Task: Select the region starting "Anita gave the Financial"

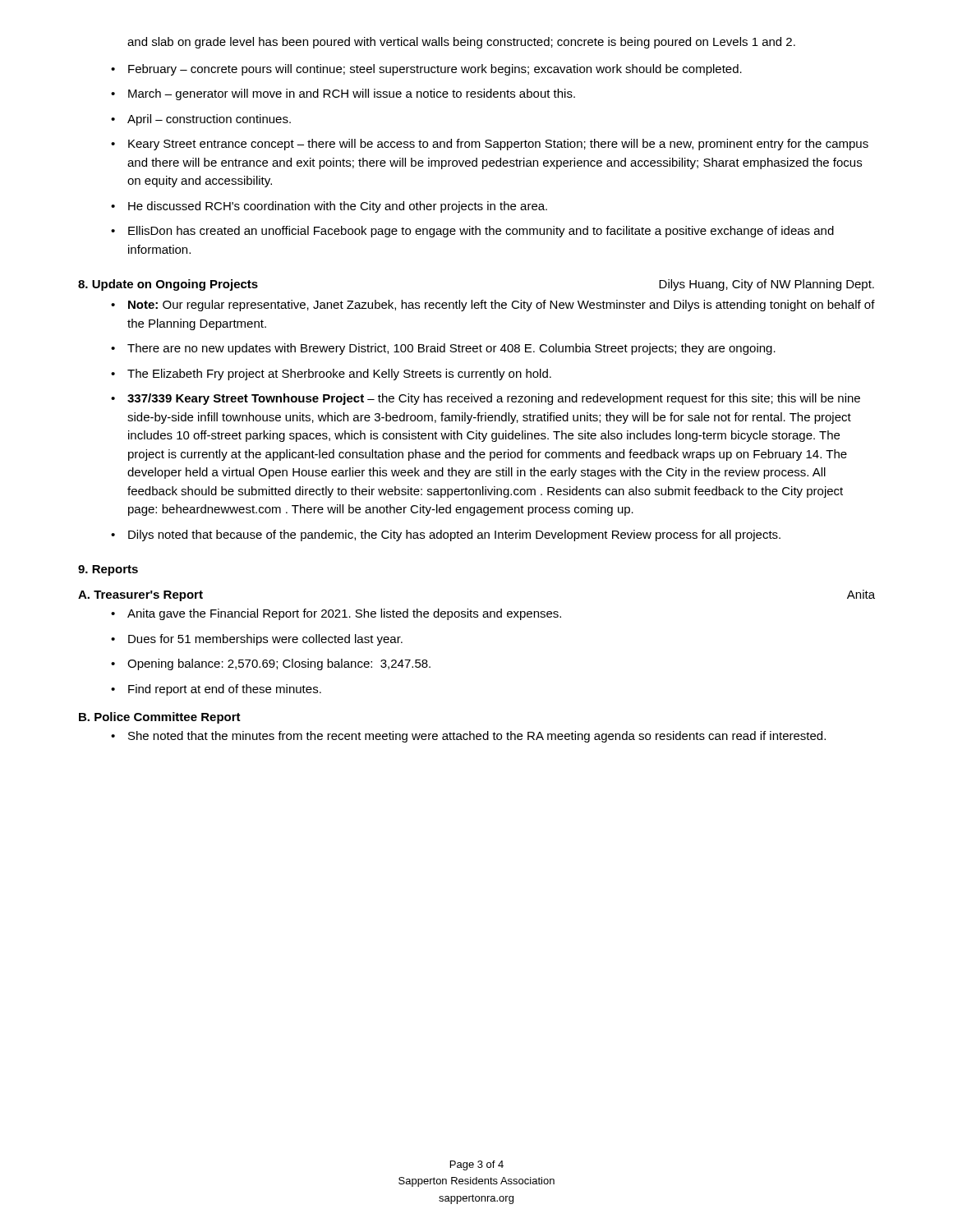Action: pos(345,613)
